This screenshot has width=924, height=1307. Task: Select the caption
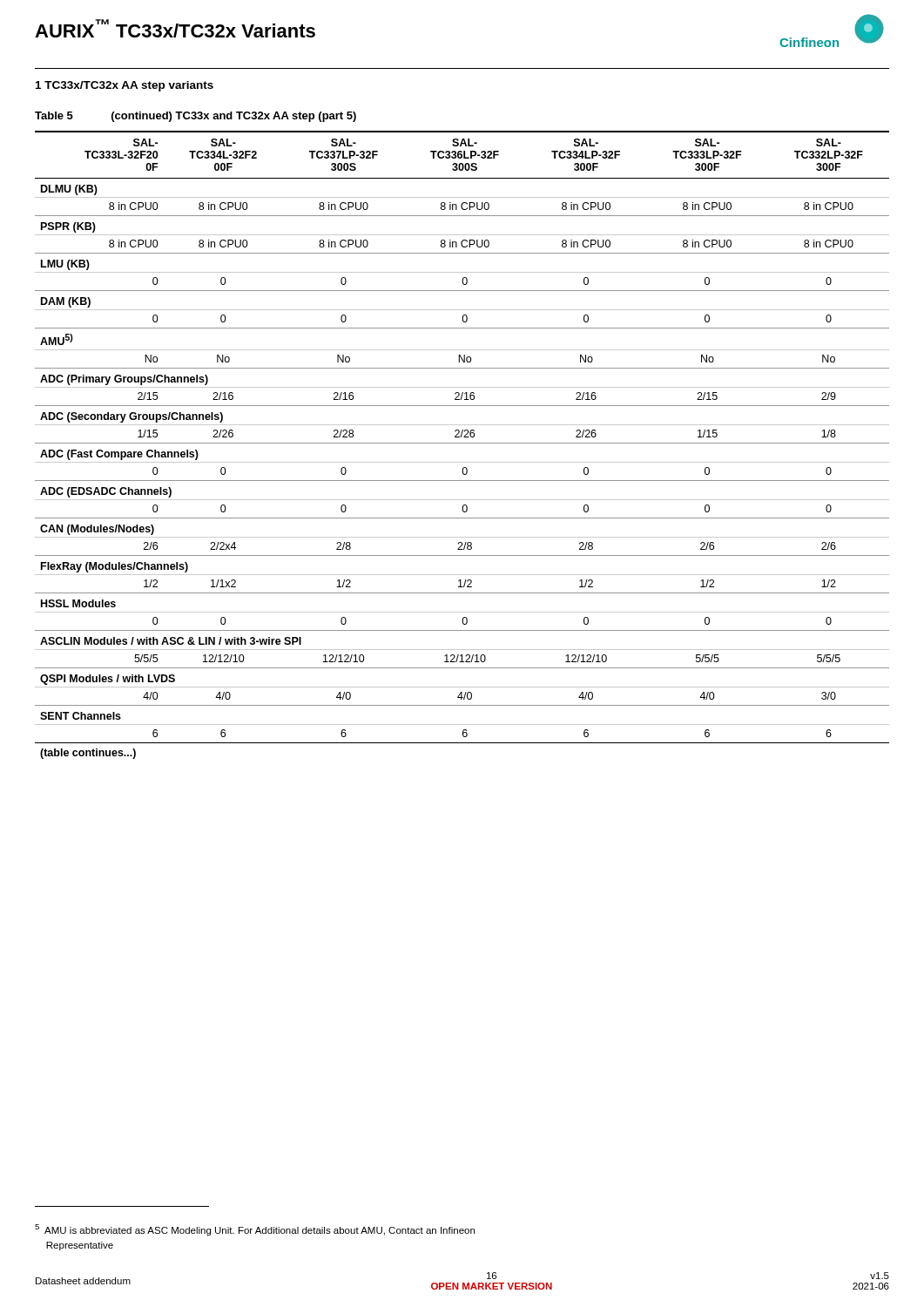tap(196, 115)
